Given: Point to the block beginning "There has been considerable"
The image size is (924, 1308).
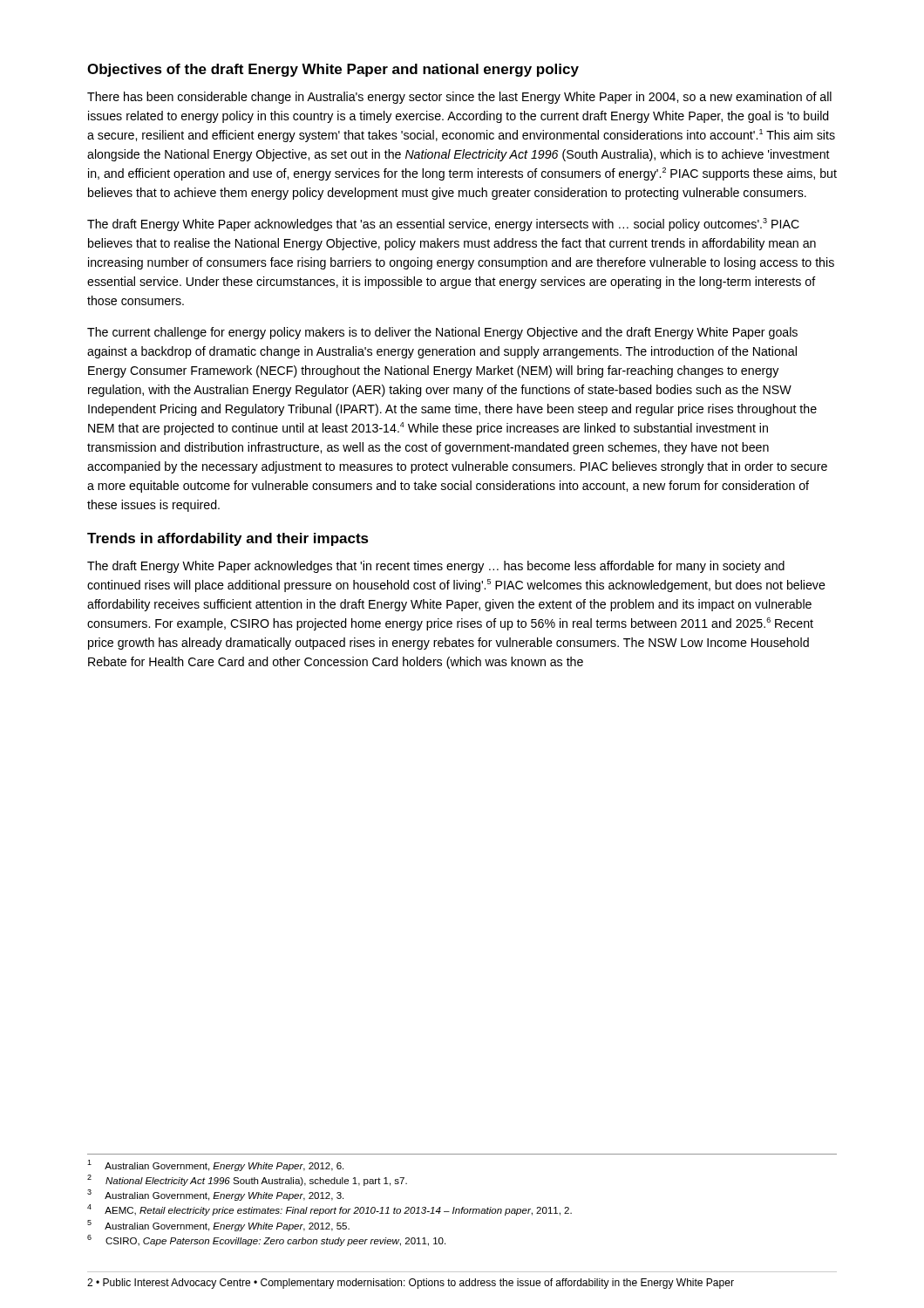Looking at the screenshot, I should pos(462,145).
